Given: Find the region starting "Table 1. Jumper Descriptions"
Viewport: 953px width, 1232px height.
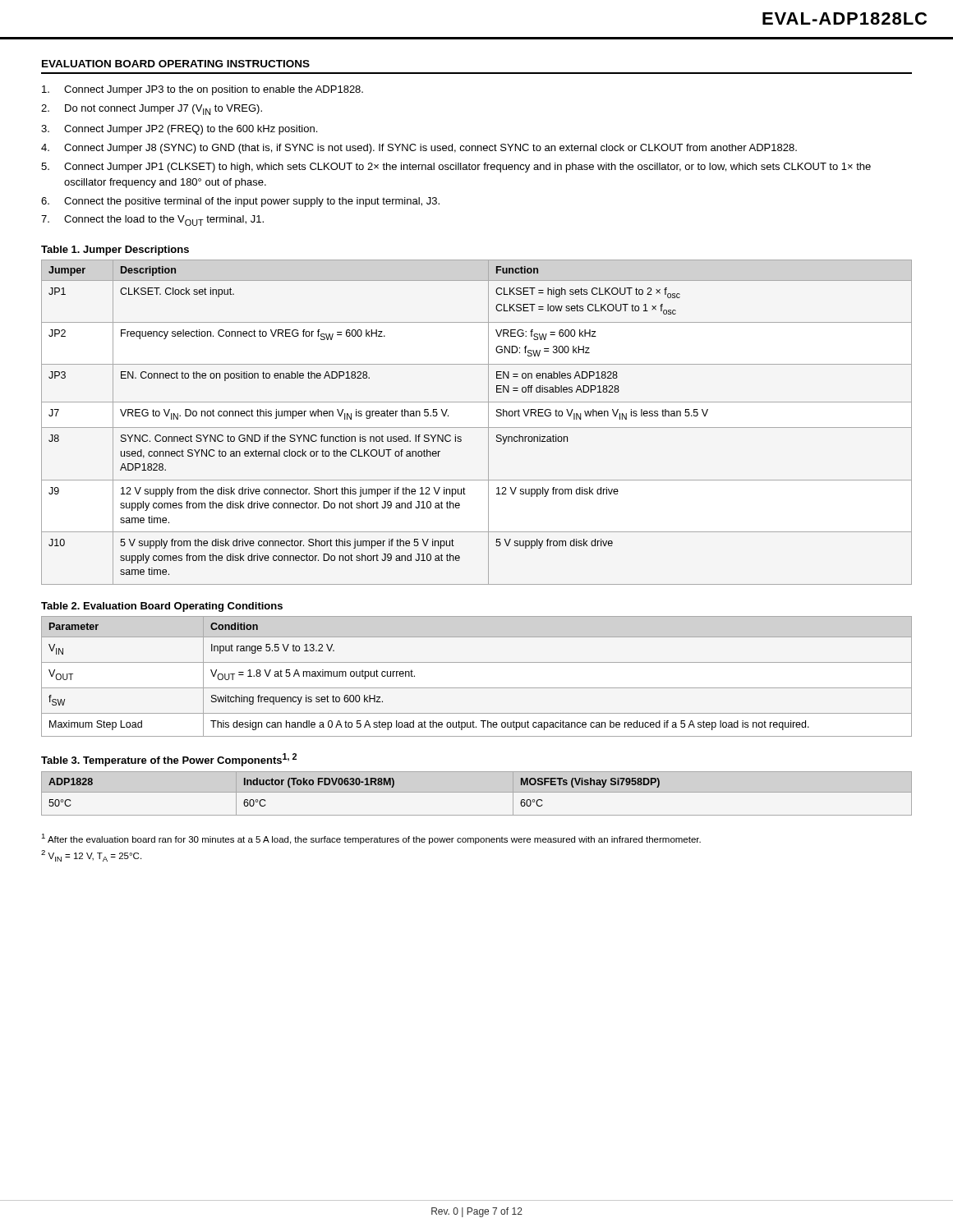Looking at the screenshot, I should pos(115,249).
